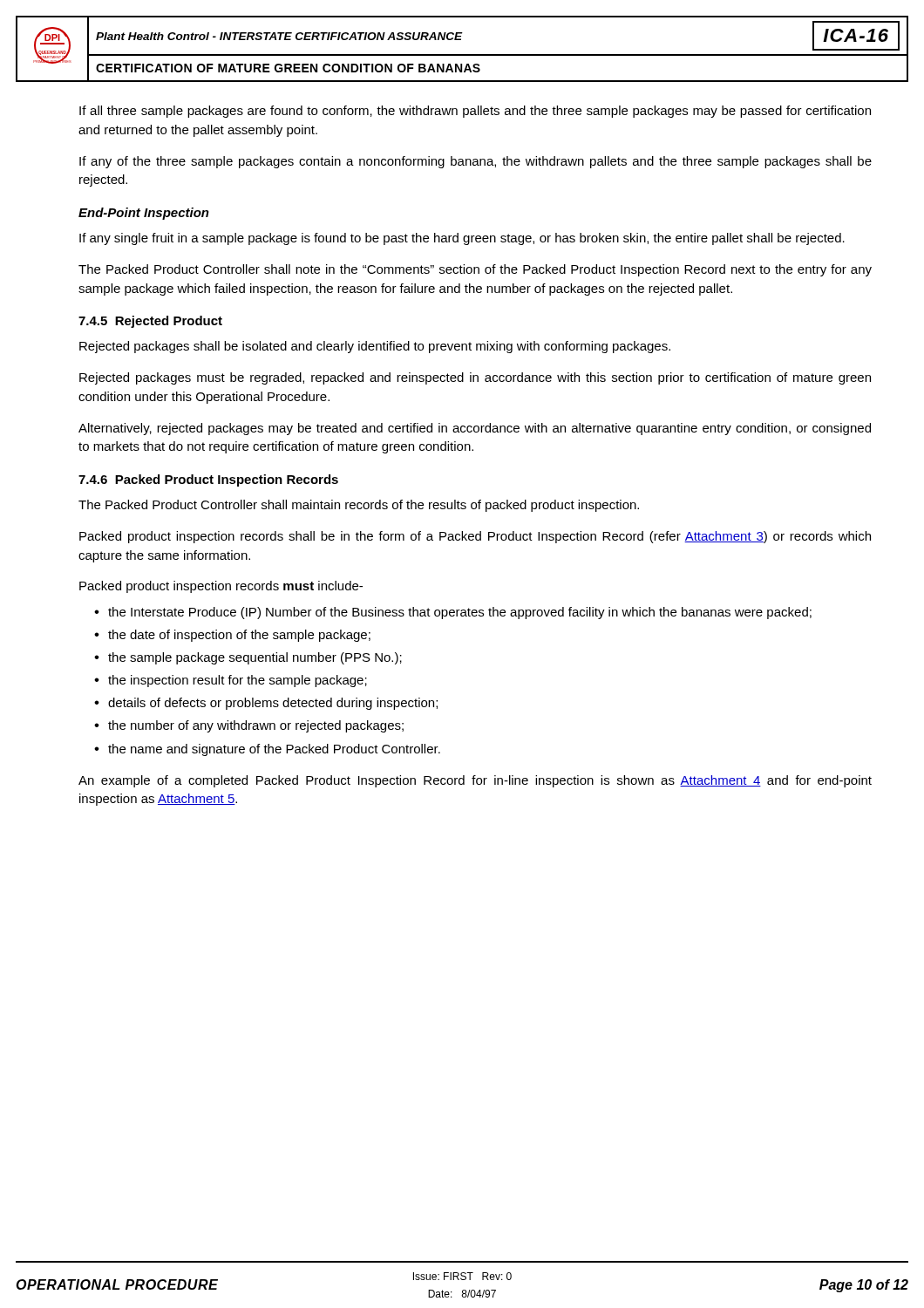Navigate to the passage starting "End-Point Inspection"
The height and width of the screenshot is (1308, 924).
[x=144, y=212]
